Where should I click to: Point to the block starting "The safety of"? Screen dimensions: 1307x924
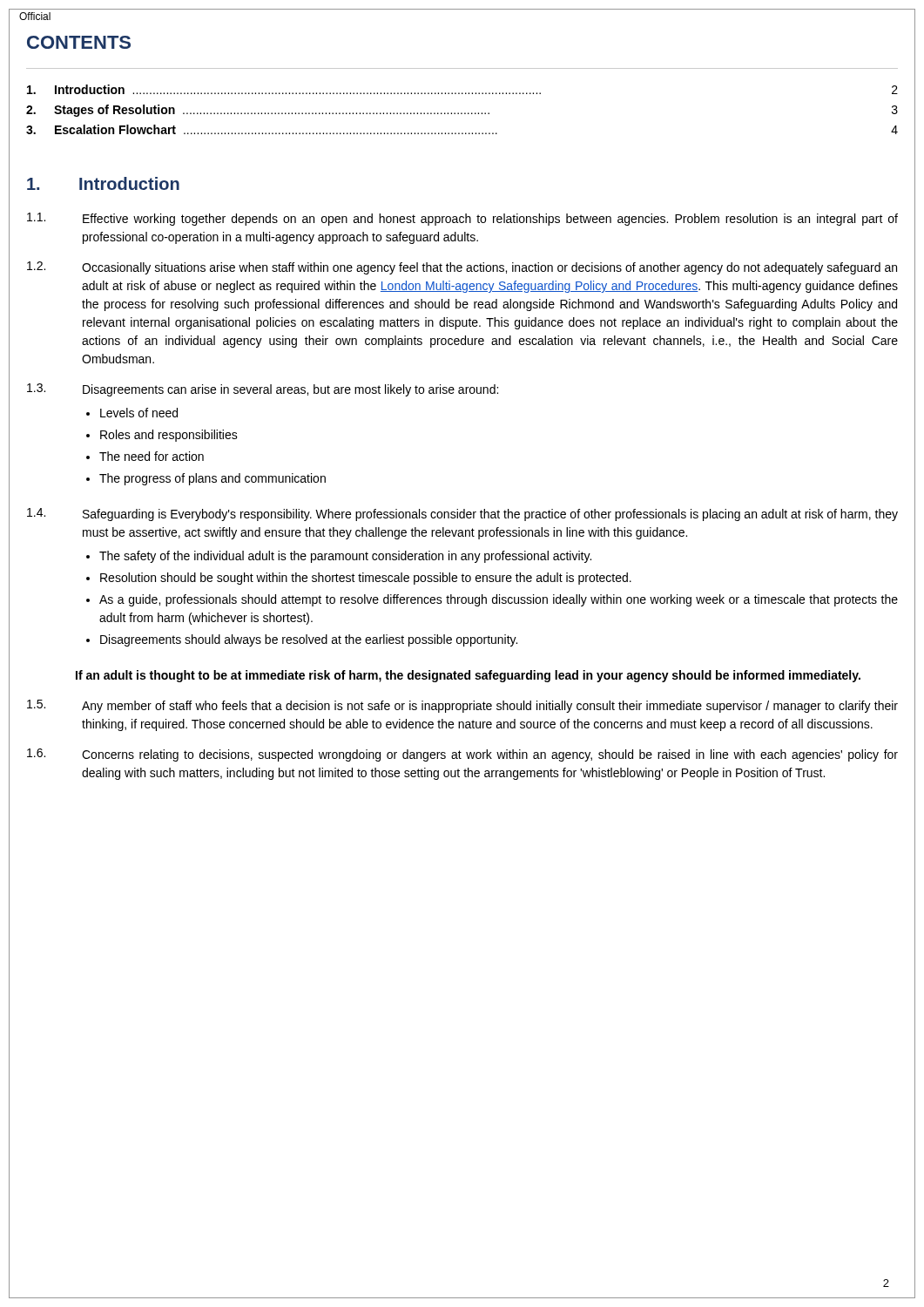coord(346,556)
